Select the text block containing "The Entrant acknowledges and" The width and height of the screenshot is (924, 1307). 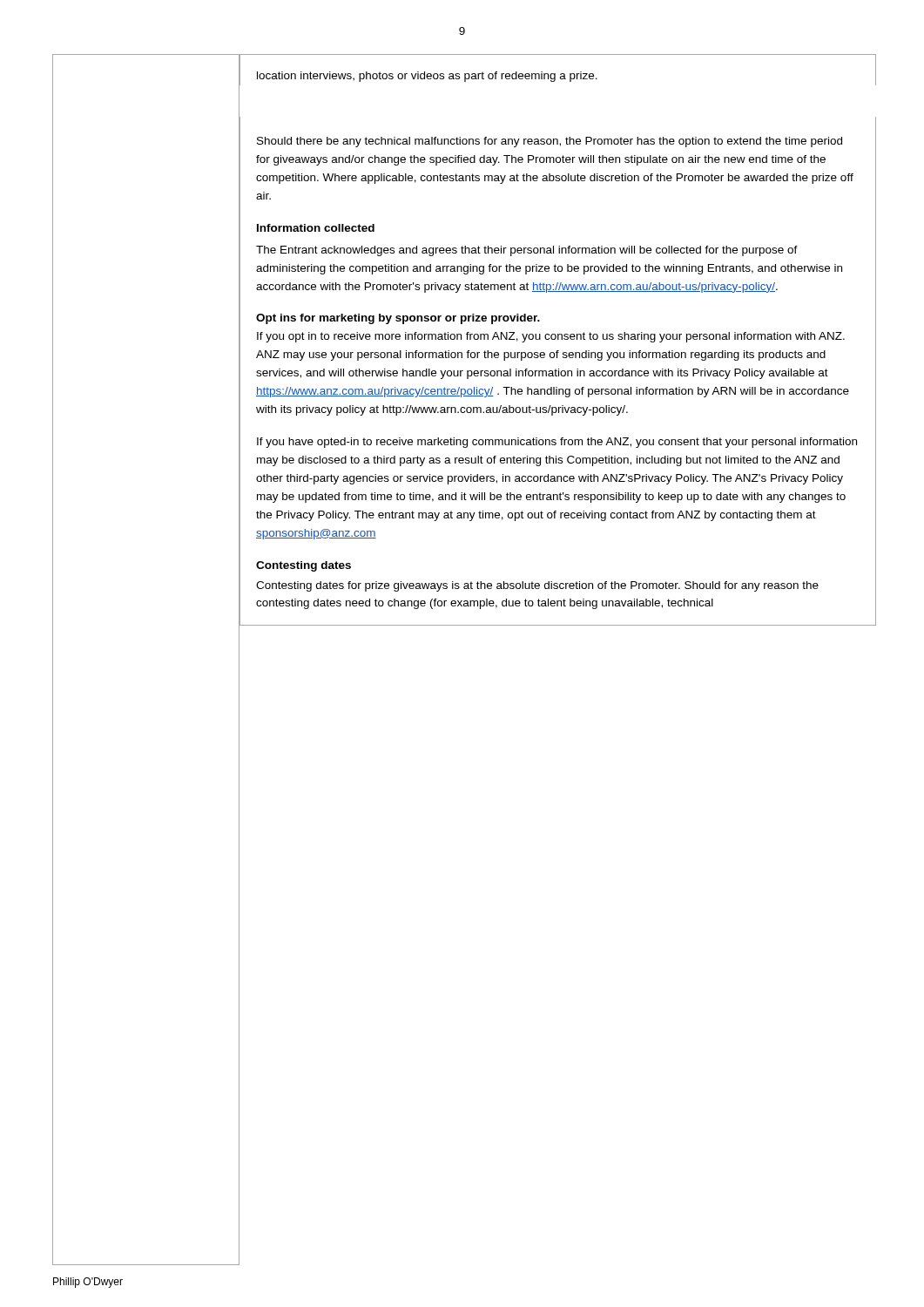[x=550, y=268]
